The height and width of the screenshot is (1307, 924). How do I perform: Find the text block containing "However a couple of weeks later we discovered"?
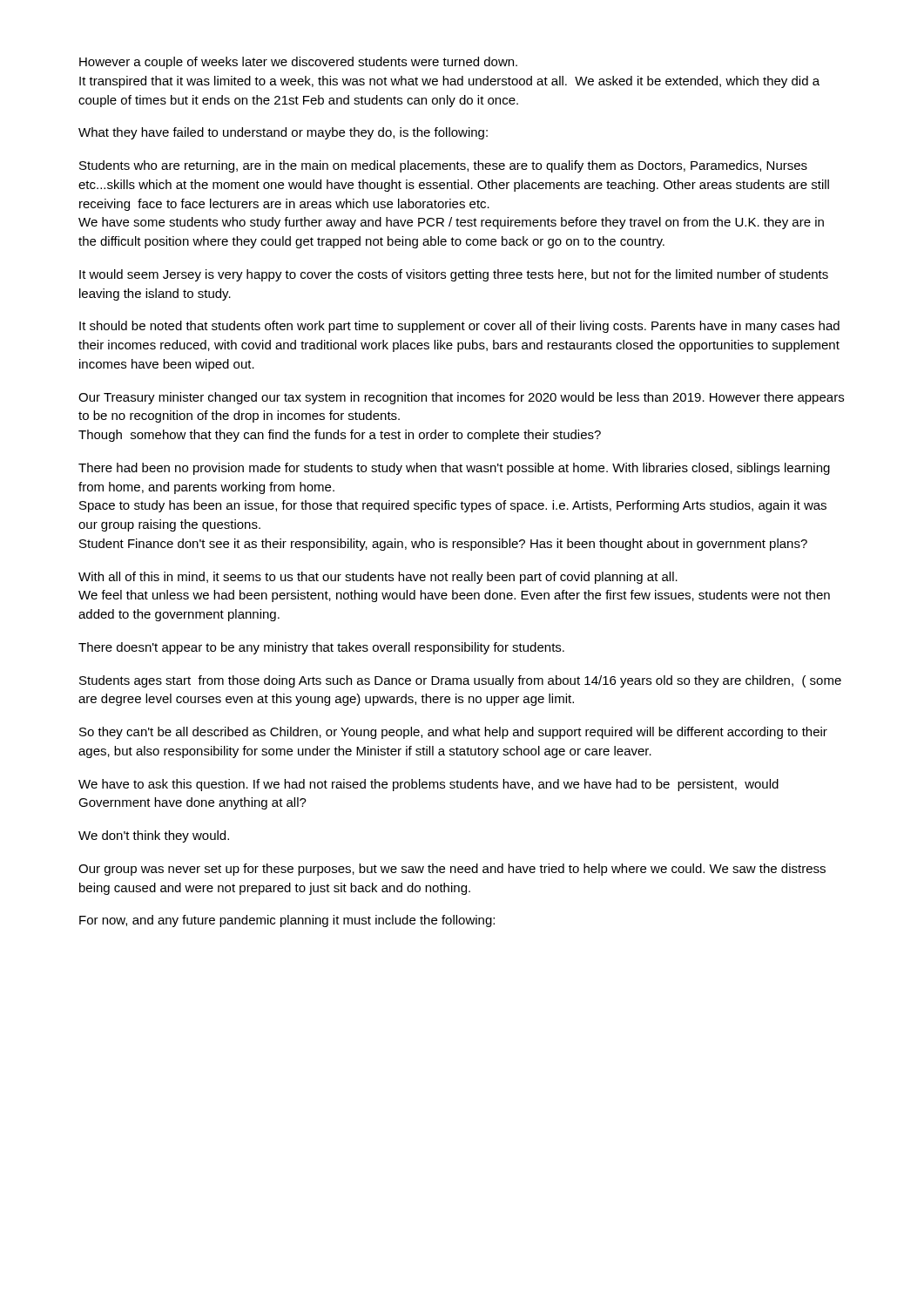(449, 80)
